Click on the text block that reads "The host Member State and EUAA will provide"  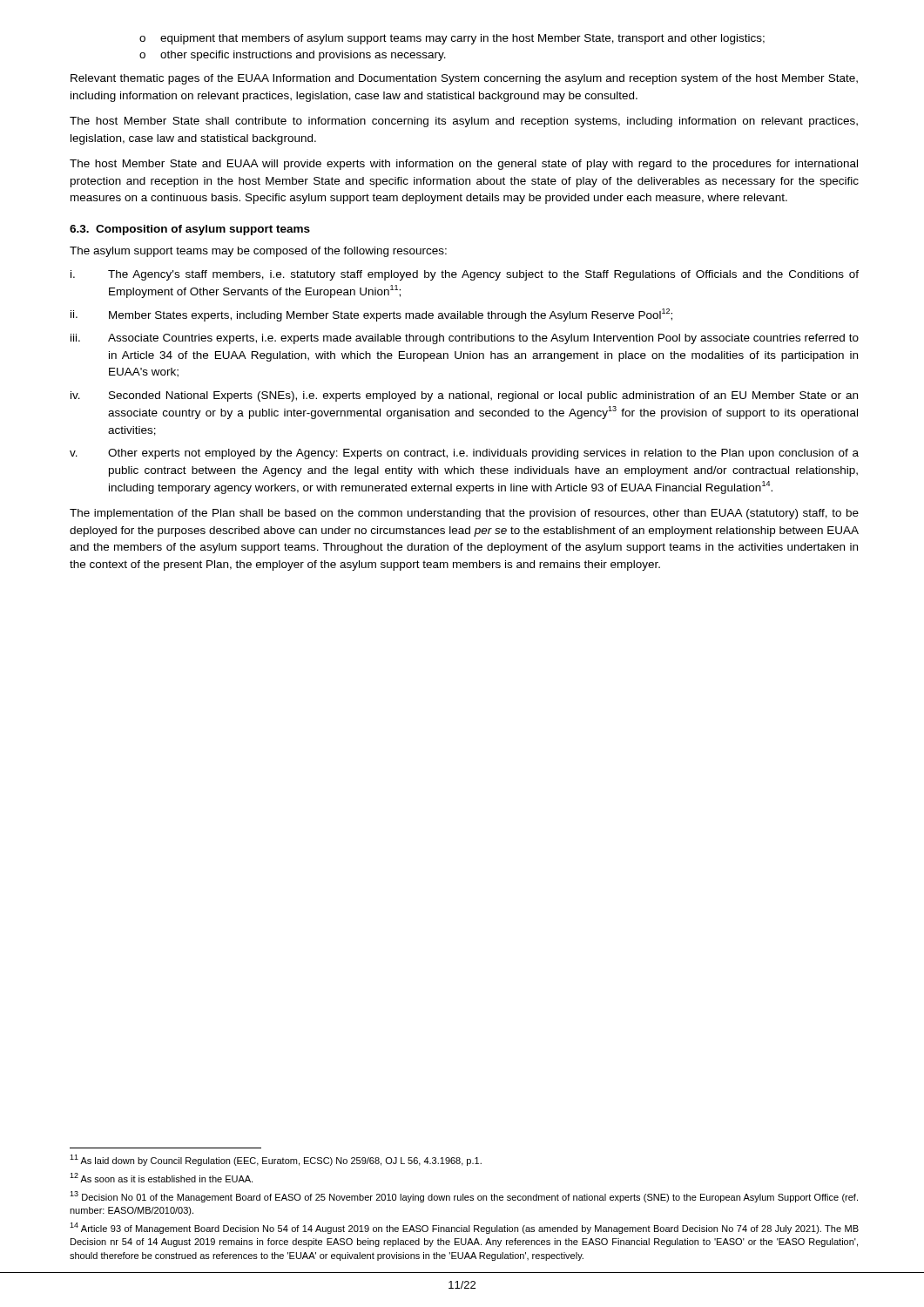[x=464, y=181]
